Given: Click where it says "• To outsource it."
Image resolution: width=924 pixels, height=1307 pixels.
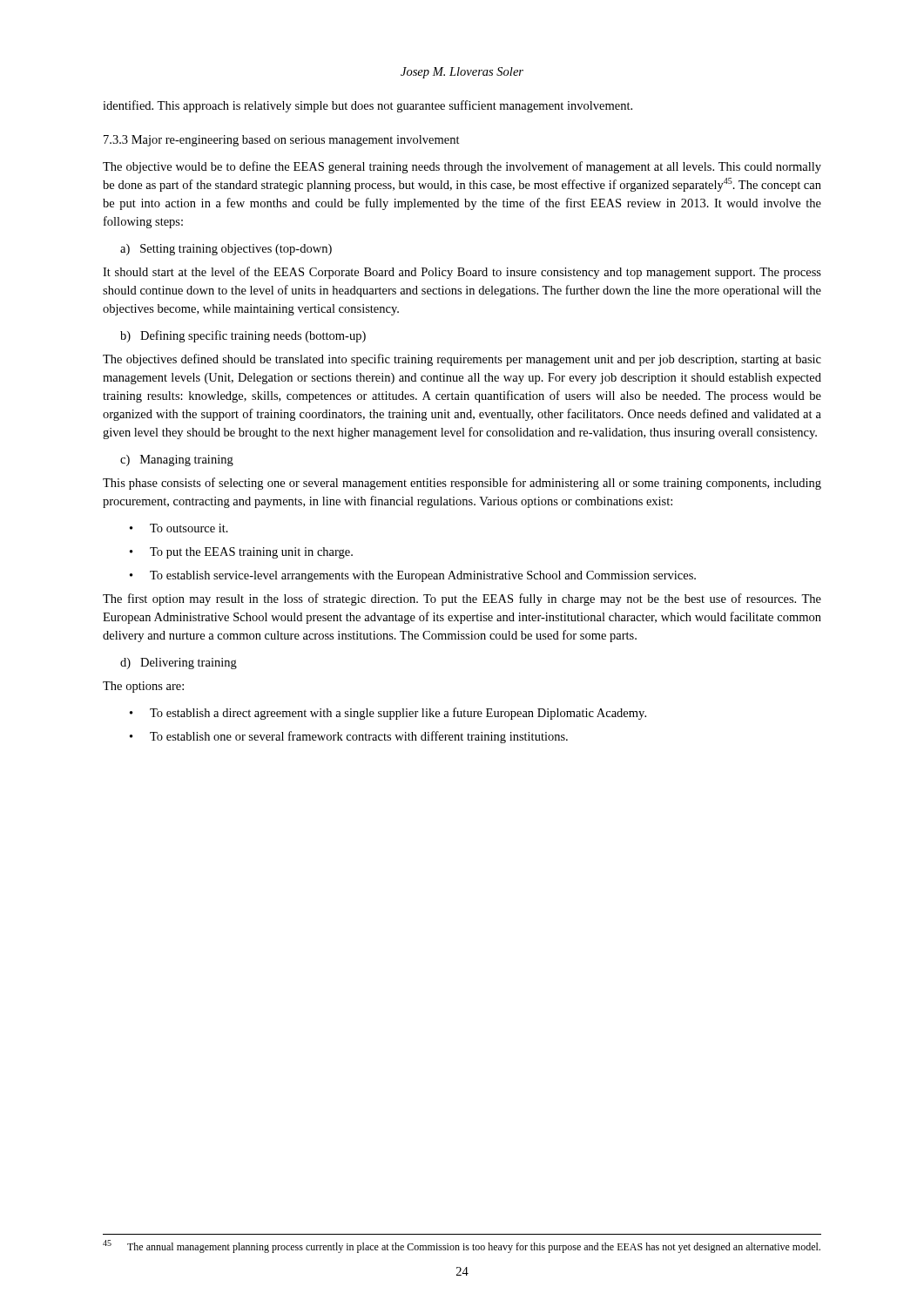Looking at the screenshot, I should click(x=179, y=528).
